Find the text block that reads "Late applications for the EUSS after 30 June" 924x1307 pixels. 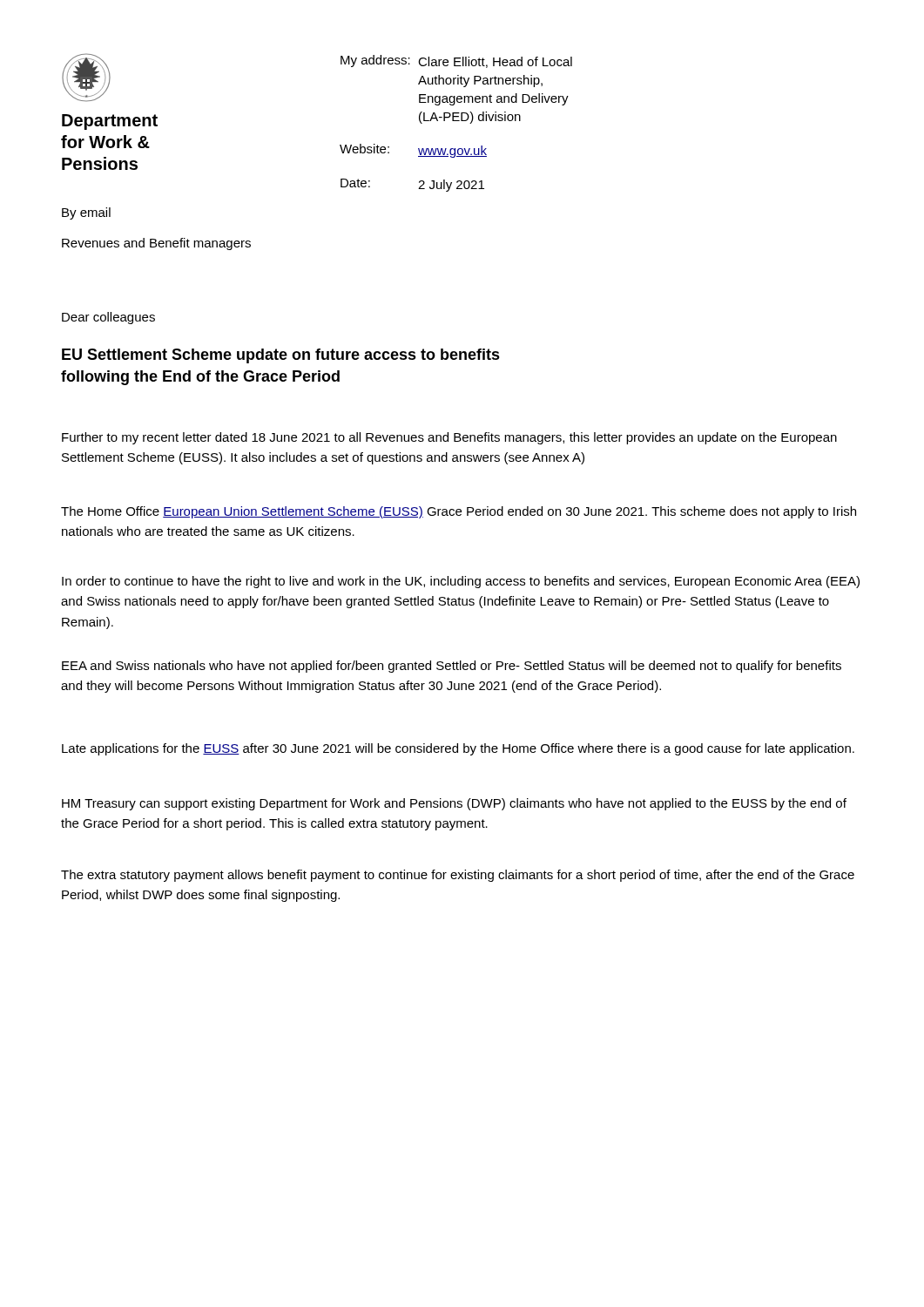458,748
